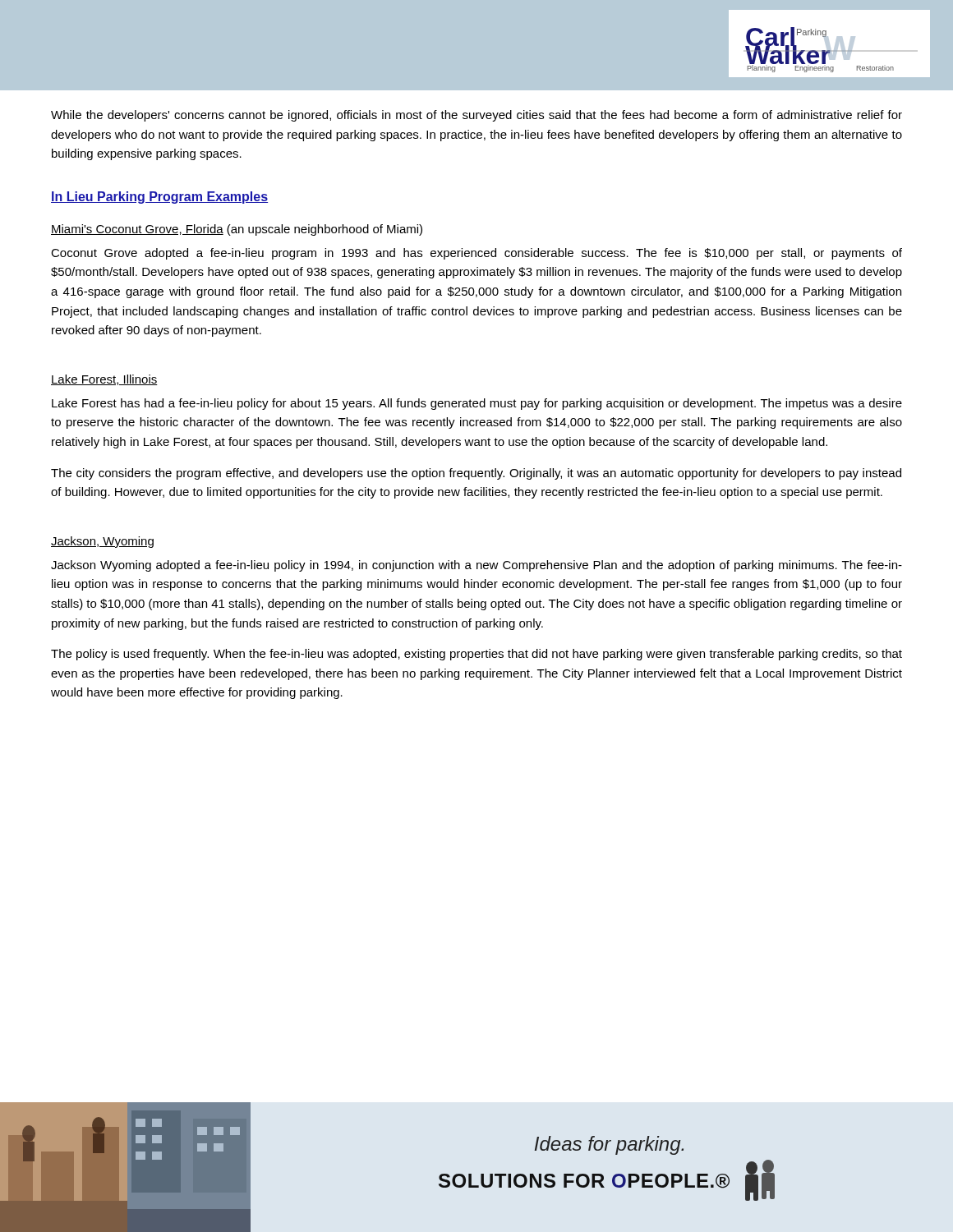Image resolution: width=953 pixels, height=1232 pixels.
Task: Click on the passage starting "Miami's Coconut Grove, Florida (an upscale neighborhood of"
Action: (x=237, y=228)
